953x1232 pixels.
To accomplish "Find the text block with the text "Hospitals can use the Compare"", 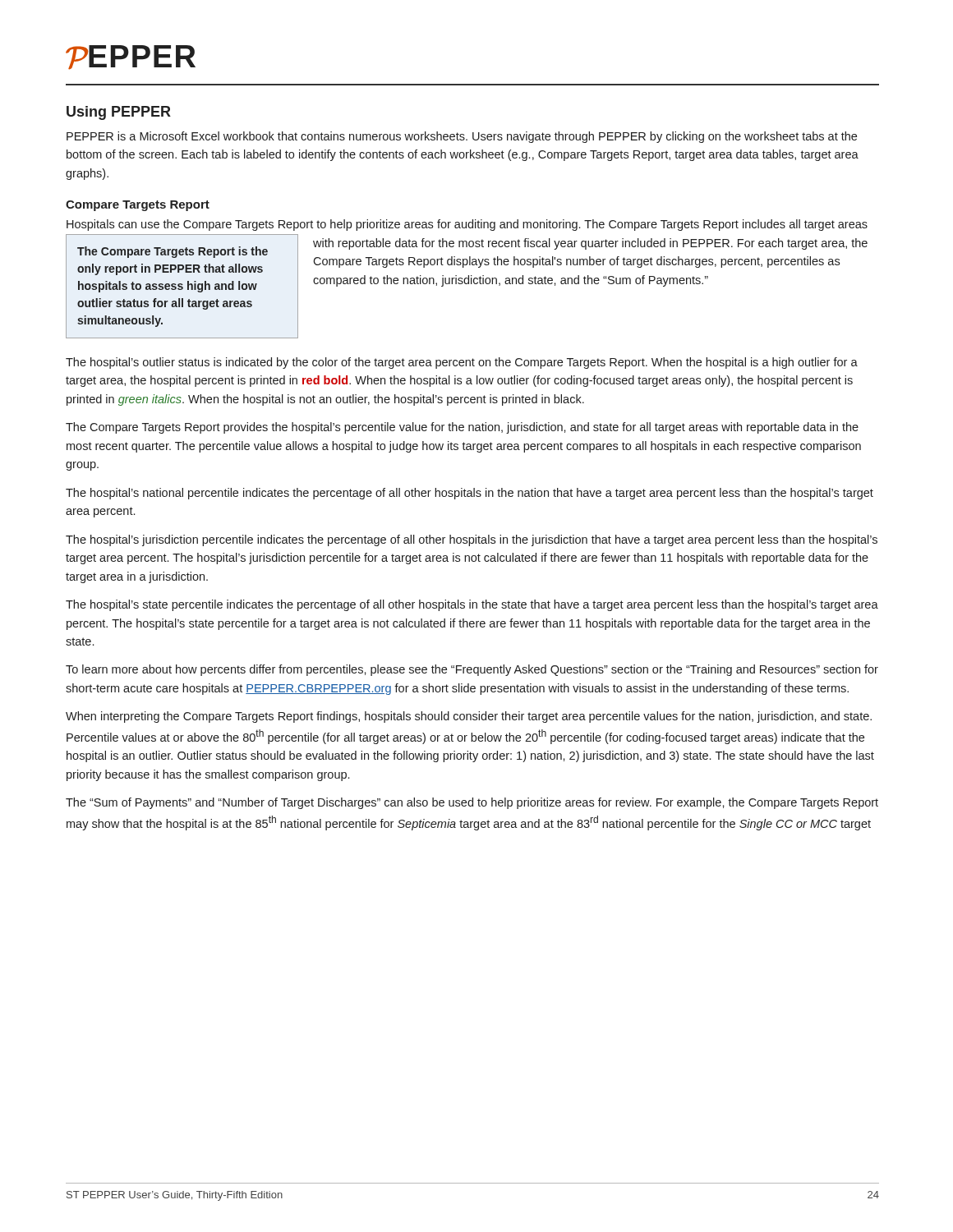I will click(467, 278).
